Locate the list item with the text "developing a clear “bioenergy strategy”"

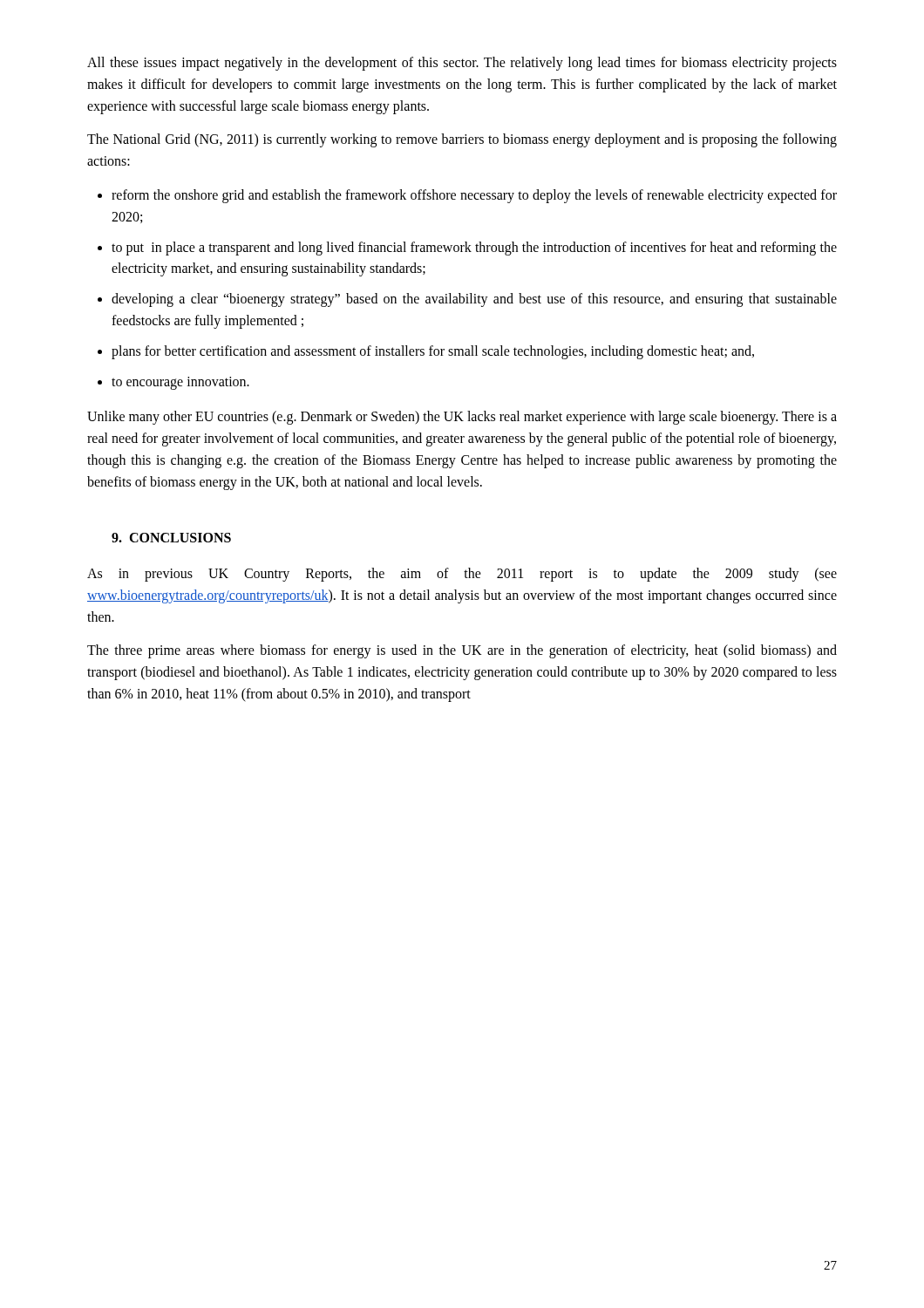[474, 310]
